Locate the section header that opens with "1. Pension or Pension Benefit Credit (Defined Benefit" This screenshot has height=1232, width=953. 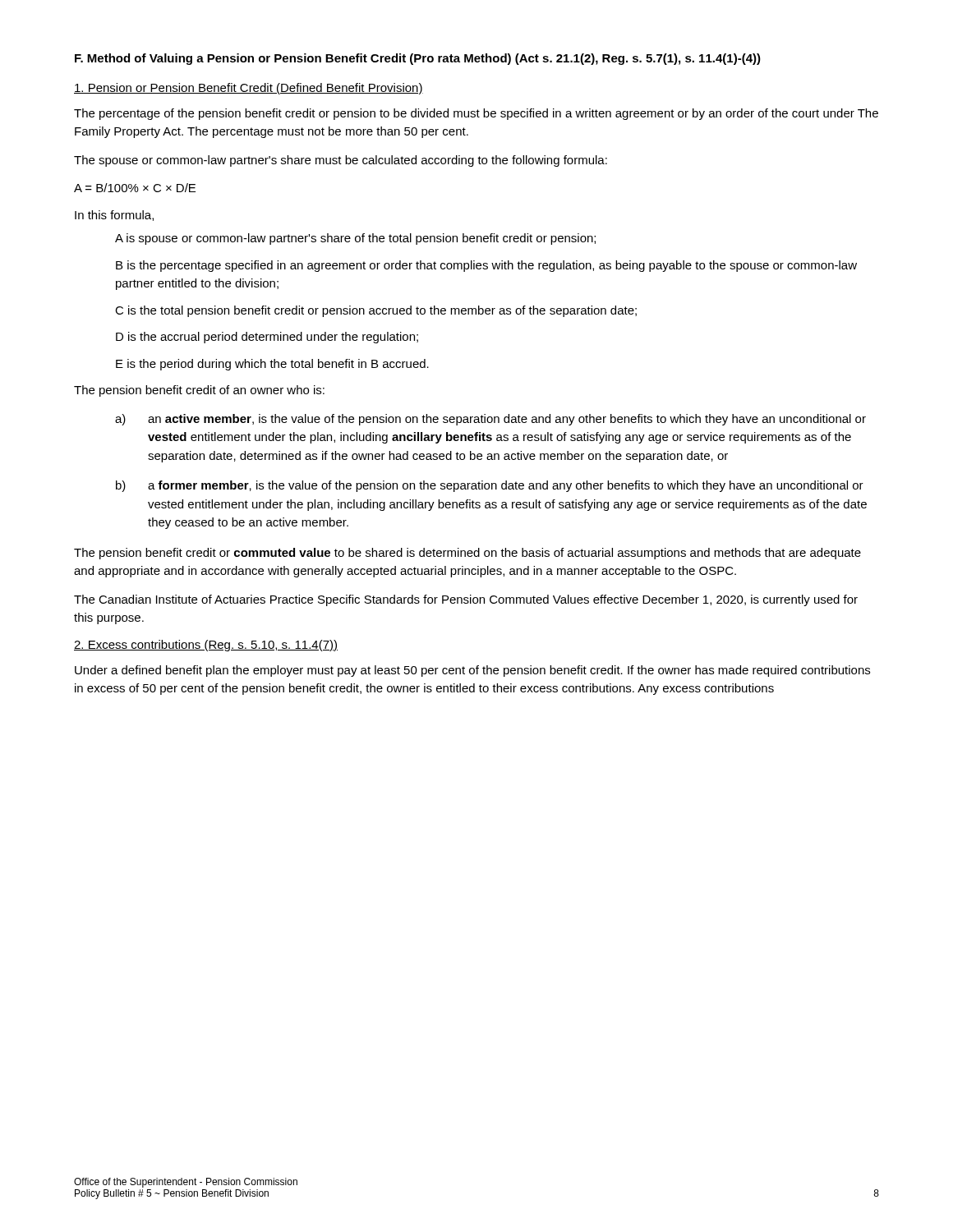(x=248, y=87)
